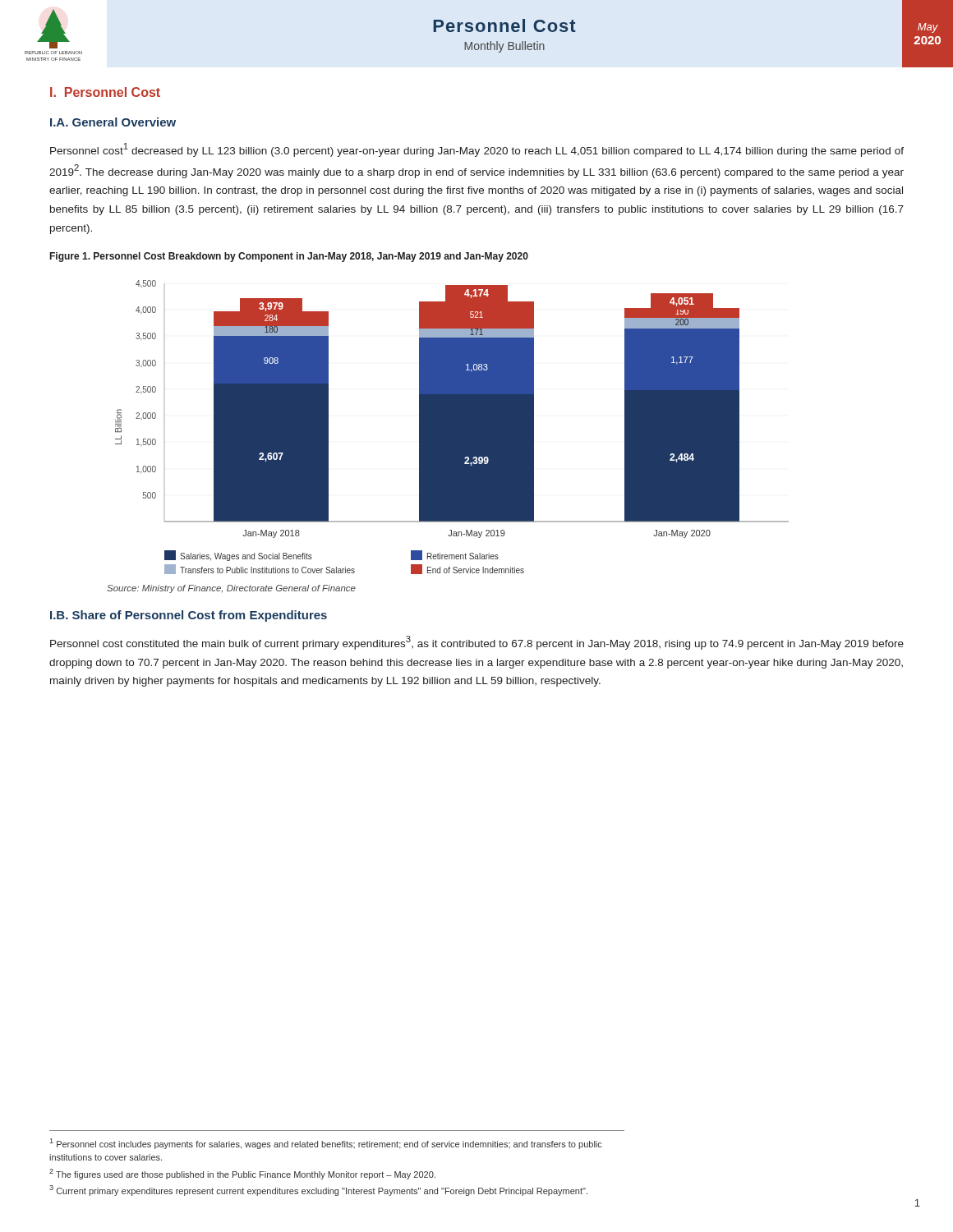The image size is (953, 1232).
Task: Find the block on this page that starts "Personnel cost constituted the"
Action: pos(476,661)
